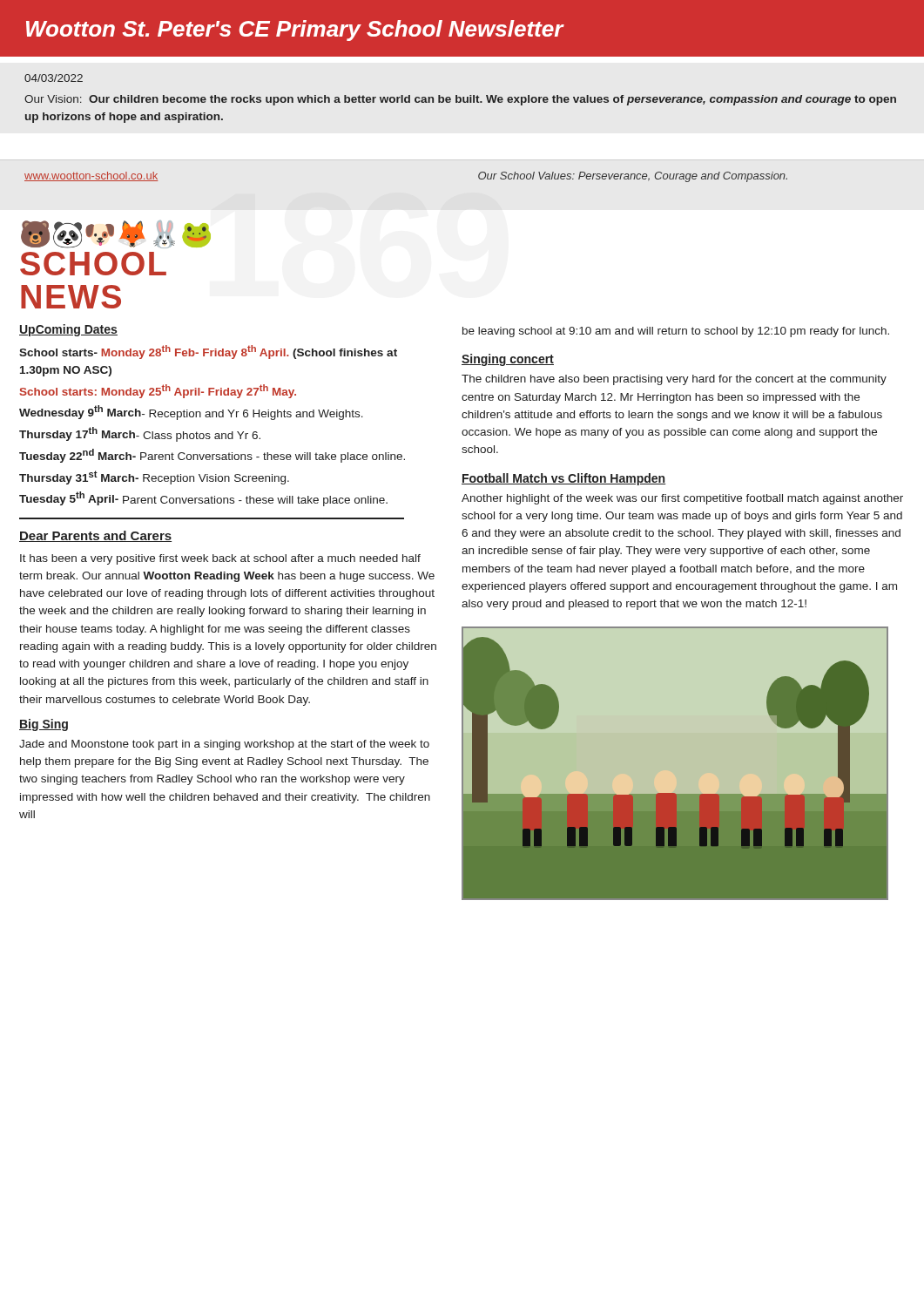
Task: Locate the text block that says "04/03/2022 Our Vision: Our children become the"
Action: tap(462, 98)
